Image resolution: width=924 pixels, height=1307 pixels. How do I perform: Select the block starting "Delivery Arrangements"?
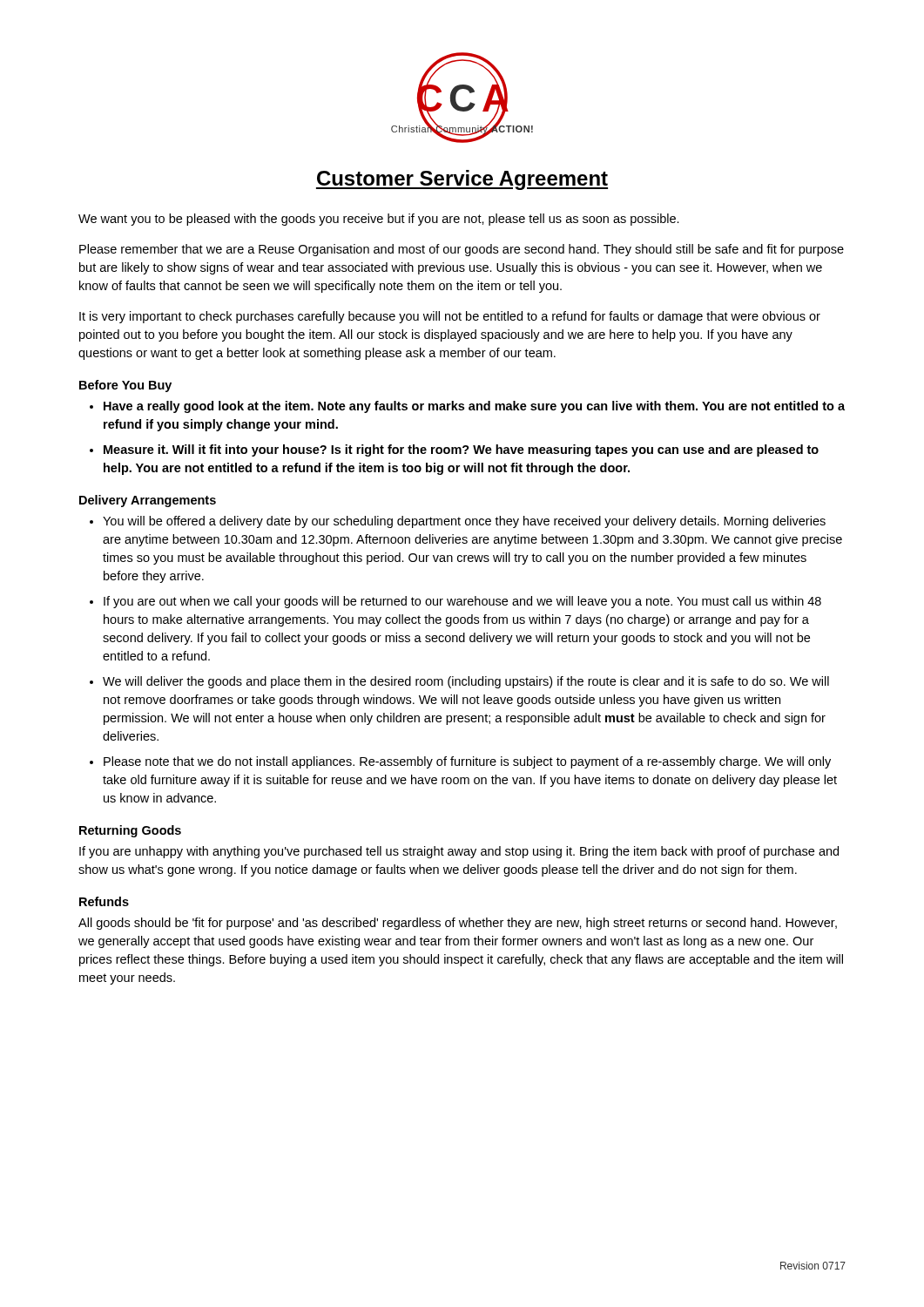pos(147,500)
